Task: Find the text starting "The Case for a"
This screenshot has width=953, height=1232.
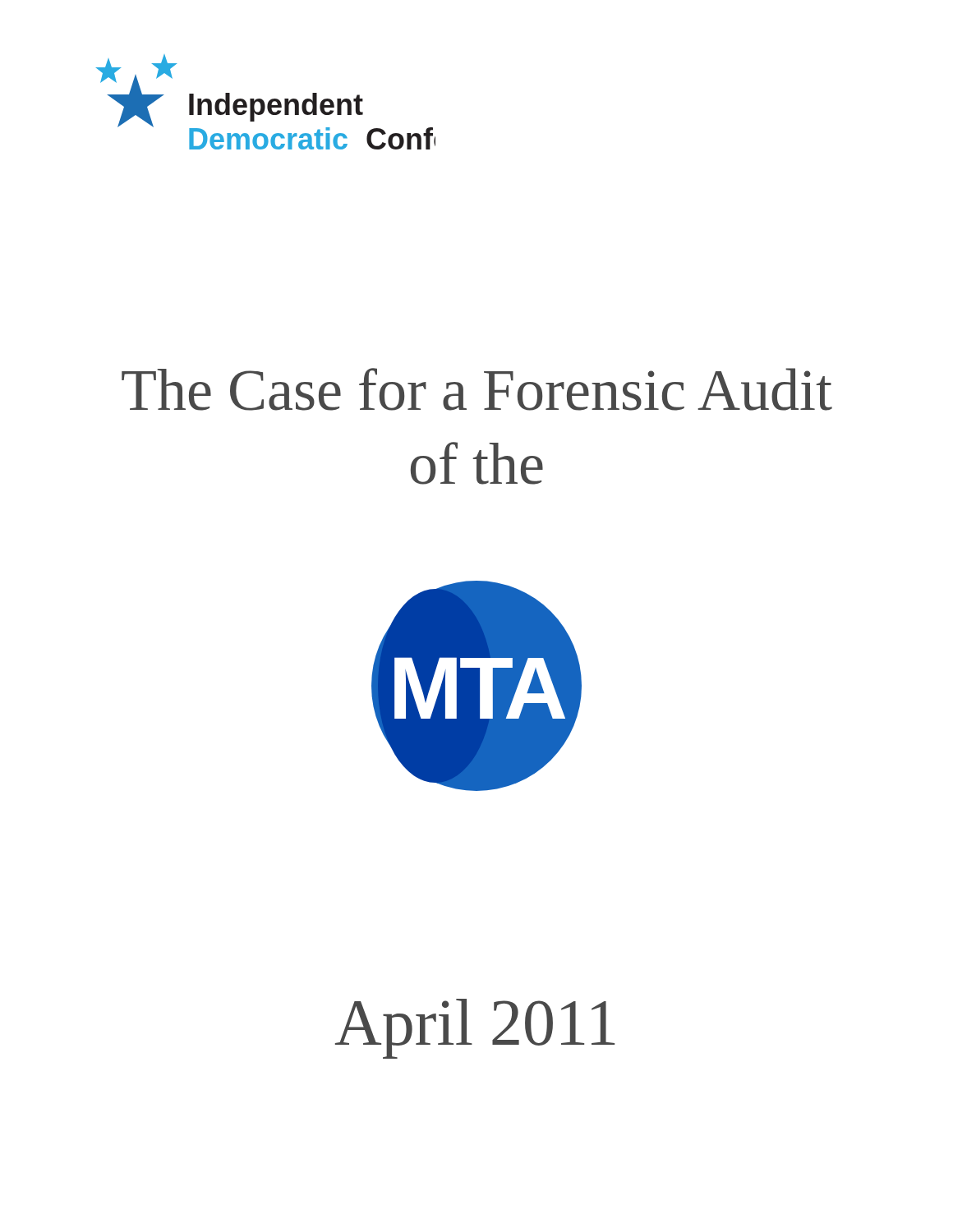Action: (x=476, y=427)
